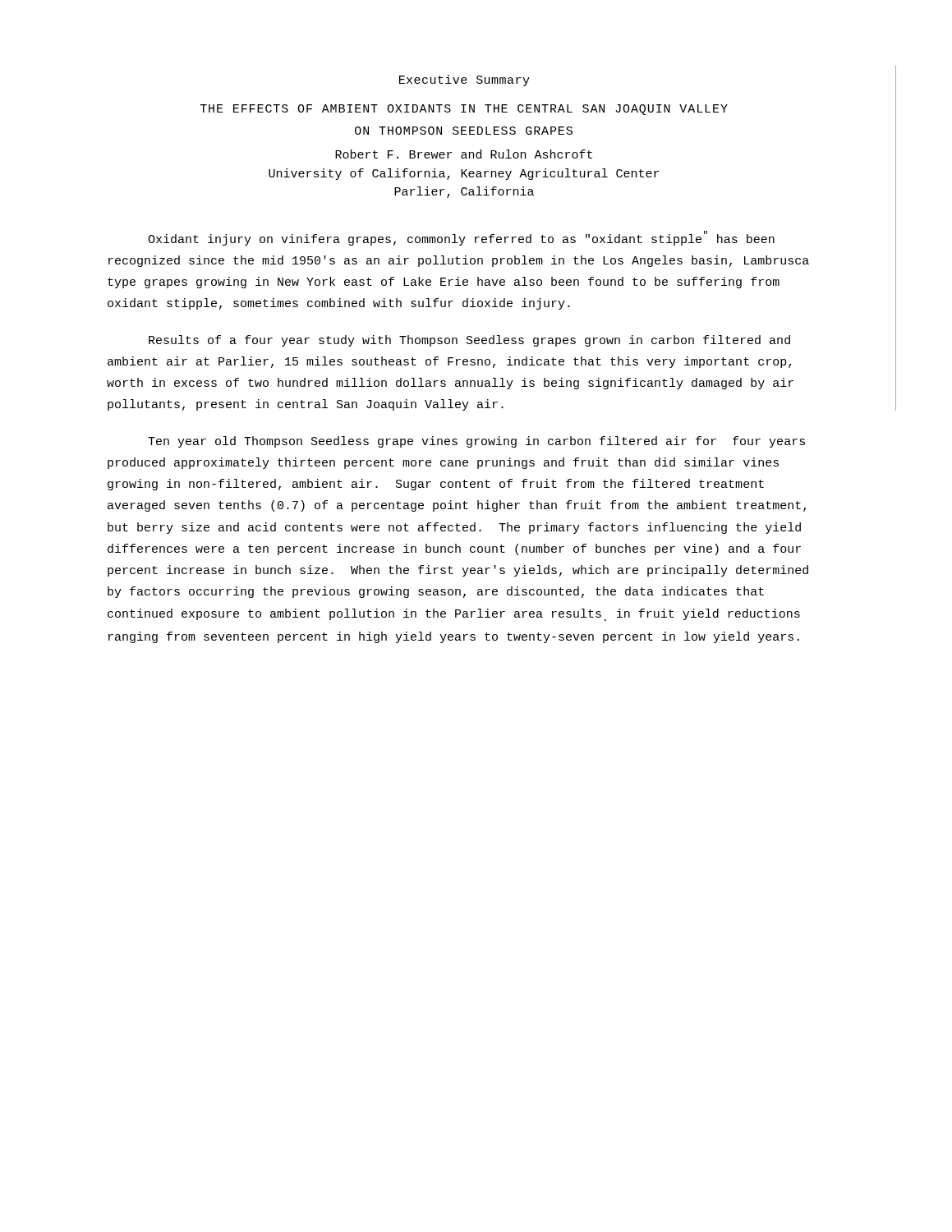The width and height of the screenshot is (952, 1232).
Task: Click the passage that begins "Oxidant injury on vinifera grapes, commonly referred to"
Action: [x=458, y=270]
